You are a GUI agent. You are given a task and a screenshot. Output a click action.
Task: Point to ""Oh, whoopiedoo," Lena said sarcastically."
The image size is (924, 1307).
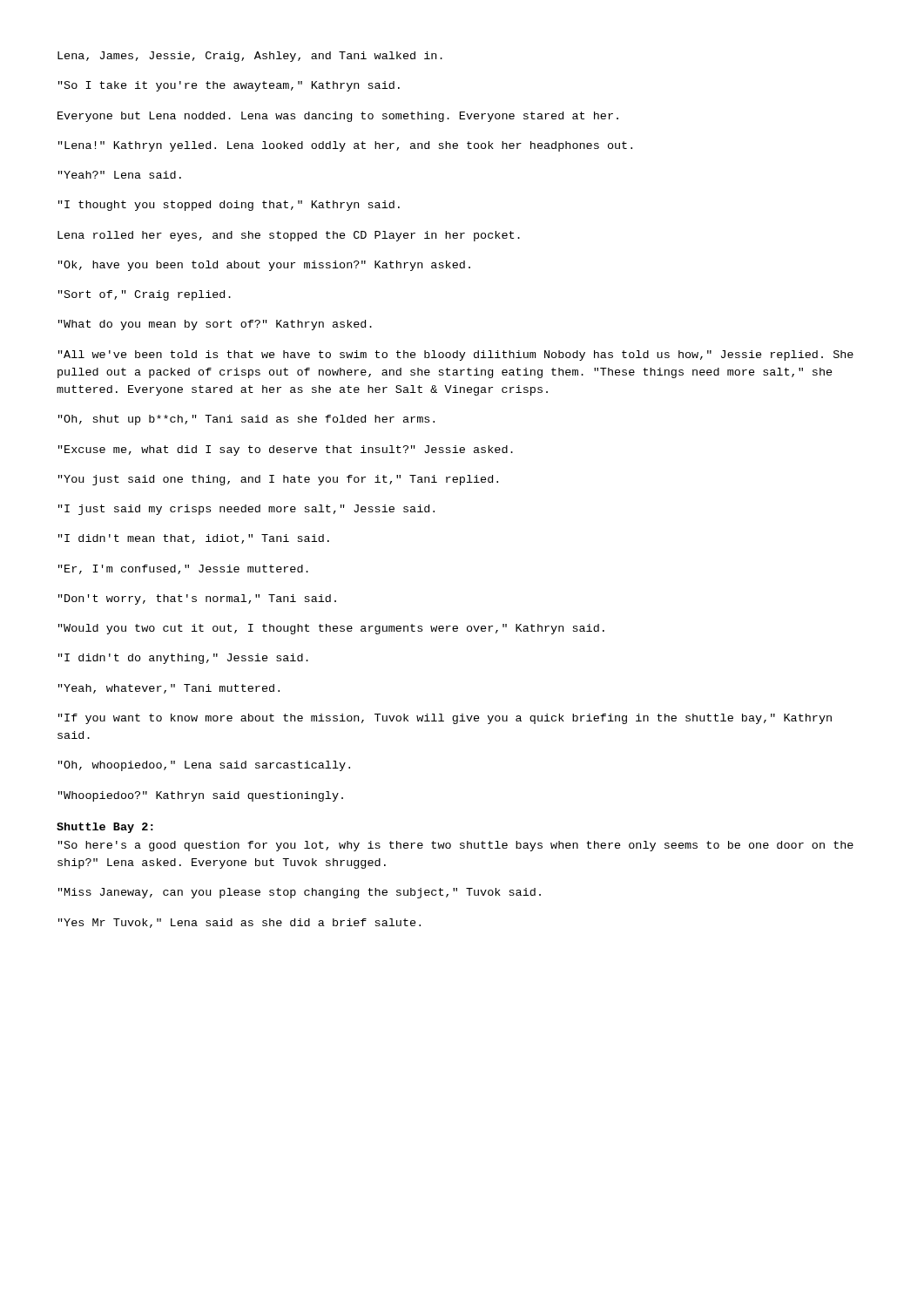point(205,766)
